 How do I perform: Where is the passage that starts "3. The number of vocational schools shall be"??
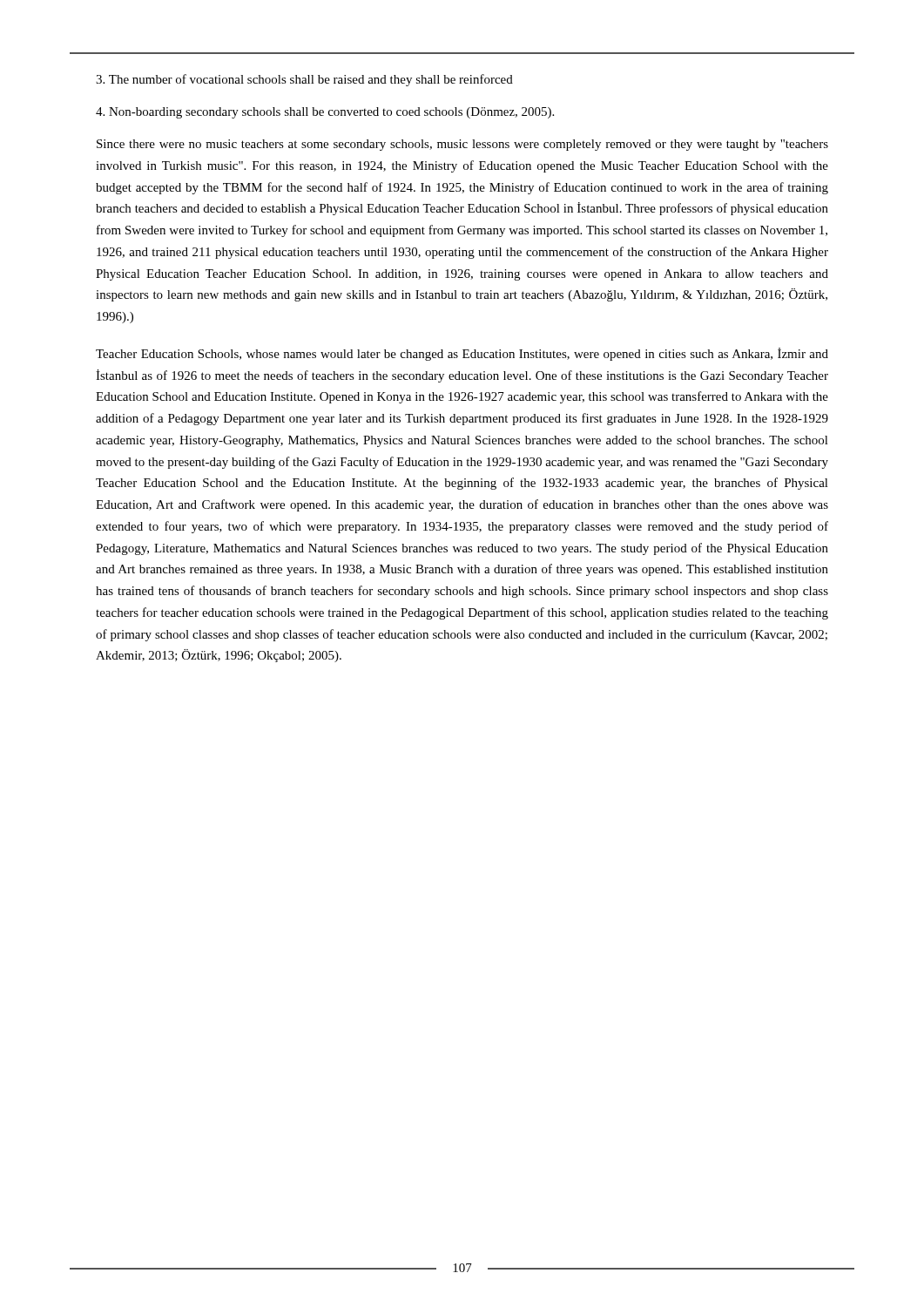(304, 79)
